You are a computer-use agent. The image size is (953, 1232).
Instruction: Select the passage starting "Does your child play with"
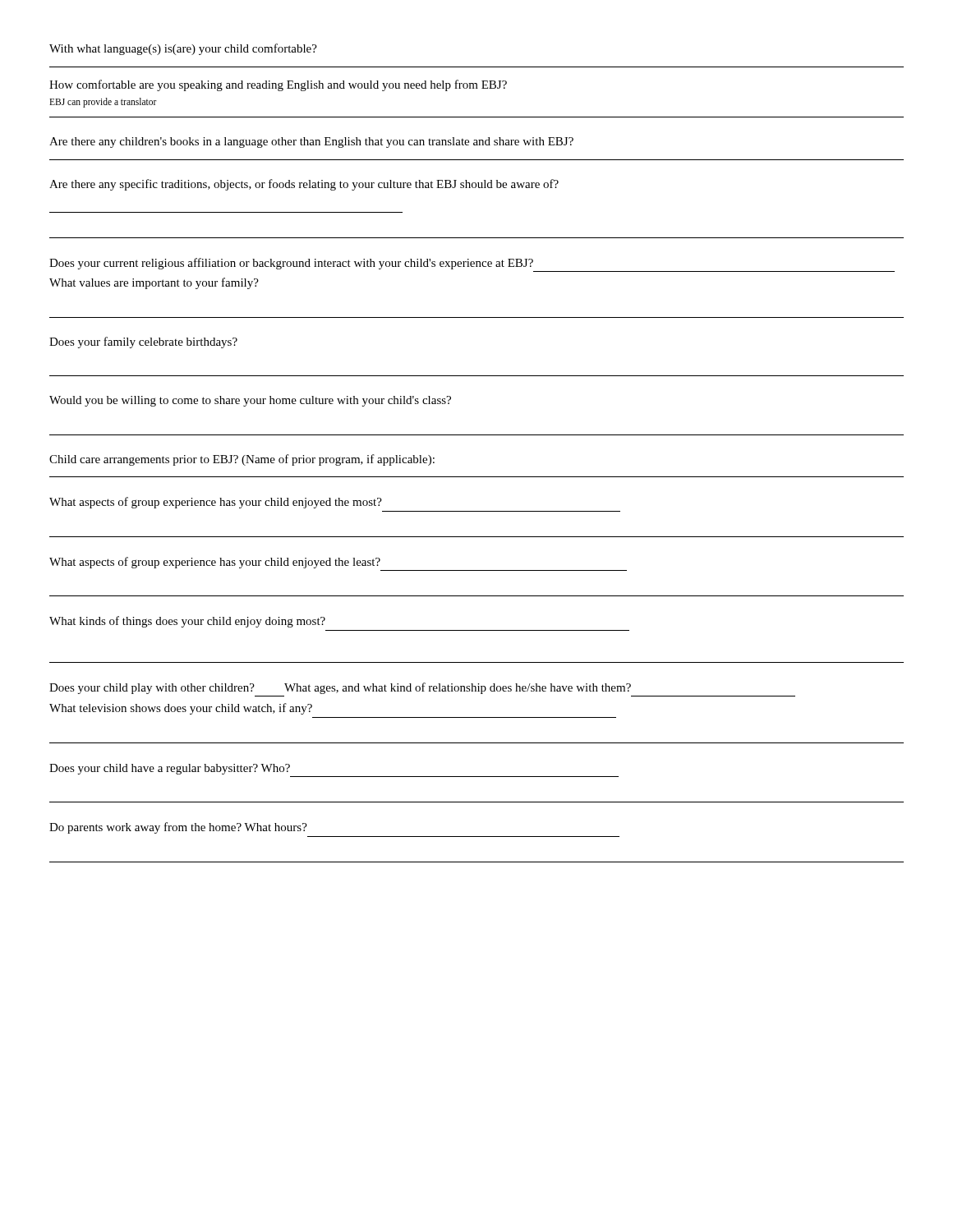tap(476, 687)
